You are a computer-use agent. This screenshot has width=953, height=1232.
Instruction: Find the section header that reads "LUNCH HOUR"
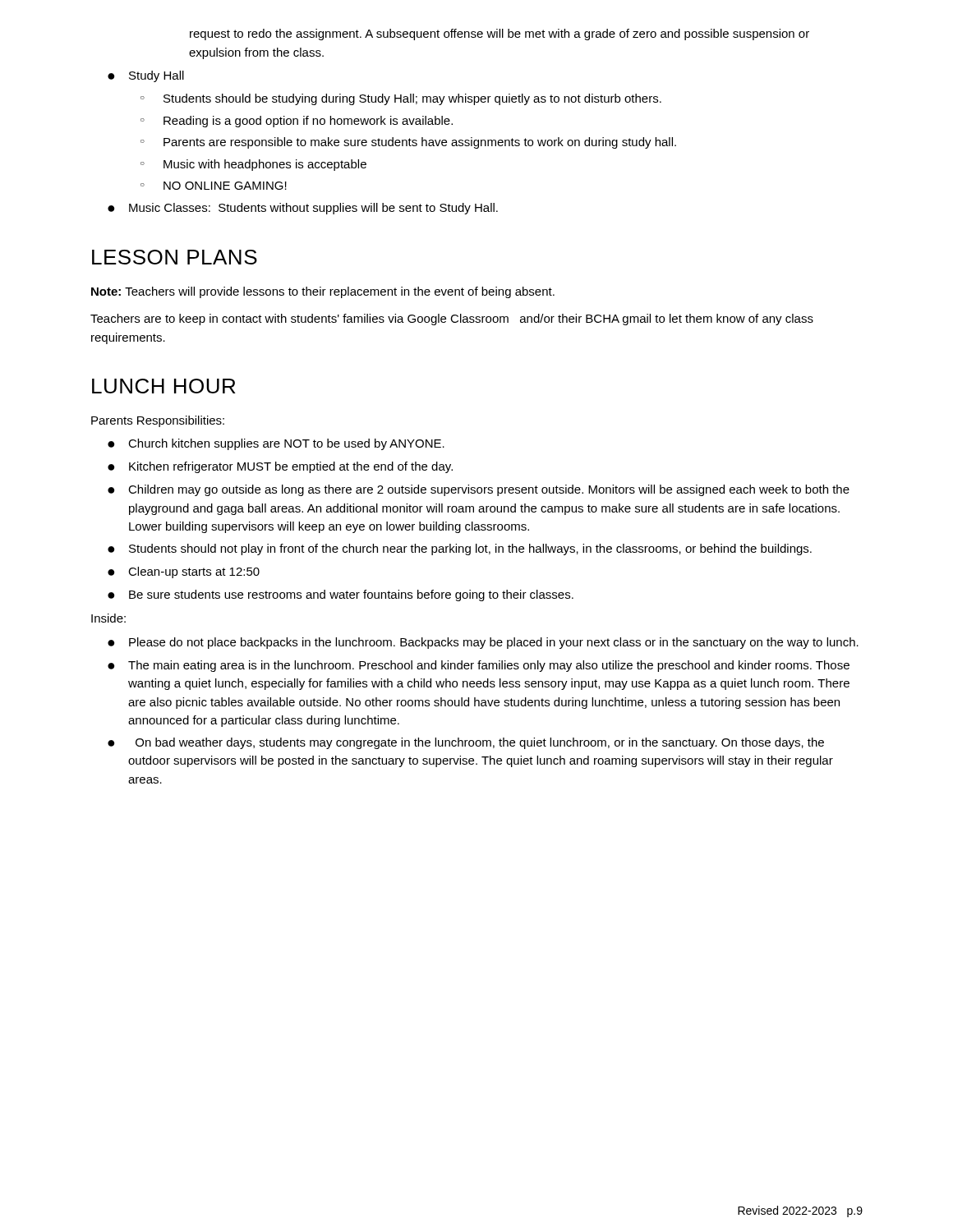[x=164, y=386]
